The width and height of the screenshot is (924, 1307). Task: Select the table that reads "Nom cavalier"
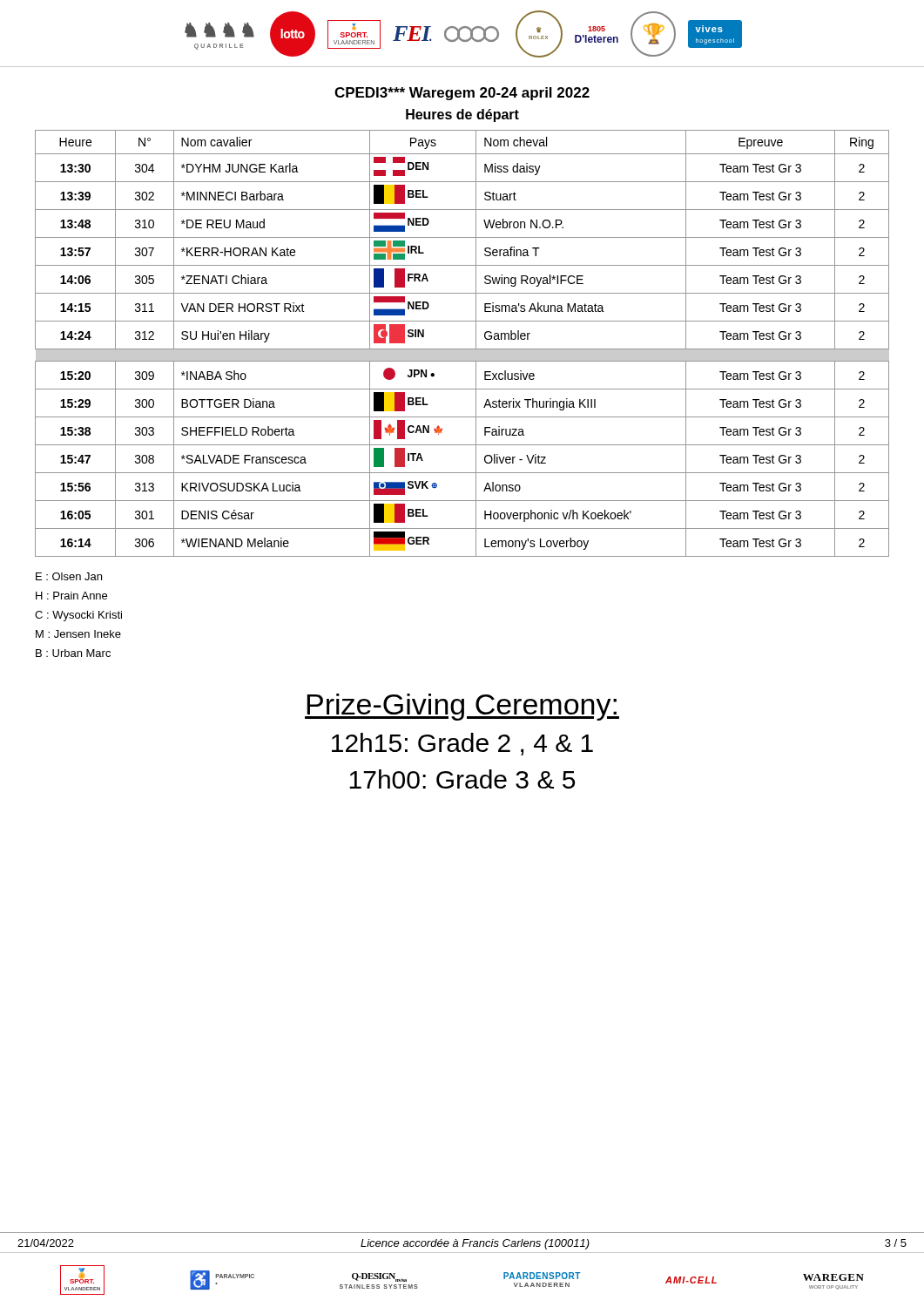[x=462, y=343]
